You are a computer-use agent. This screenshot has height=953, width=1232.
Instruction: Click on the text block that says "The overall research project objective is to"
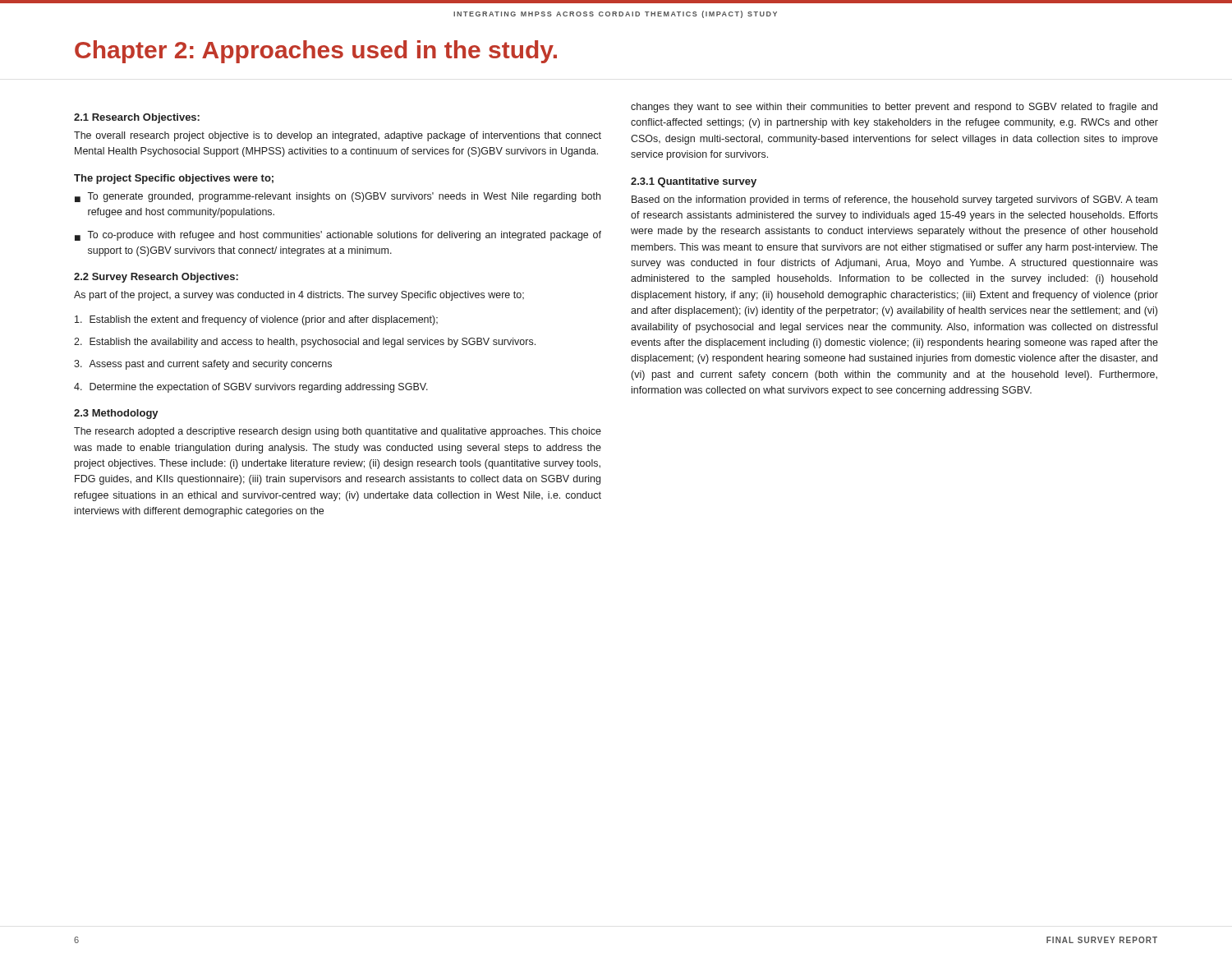tap(338, 144)
